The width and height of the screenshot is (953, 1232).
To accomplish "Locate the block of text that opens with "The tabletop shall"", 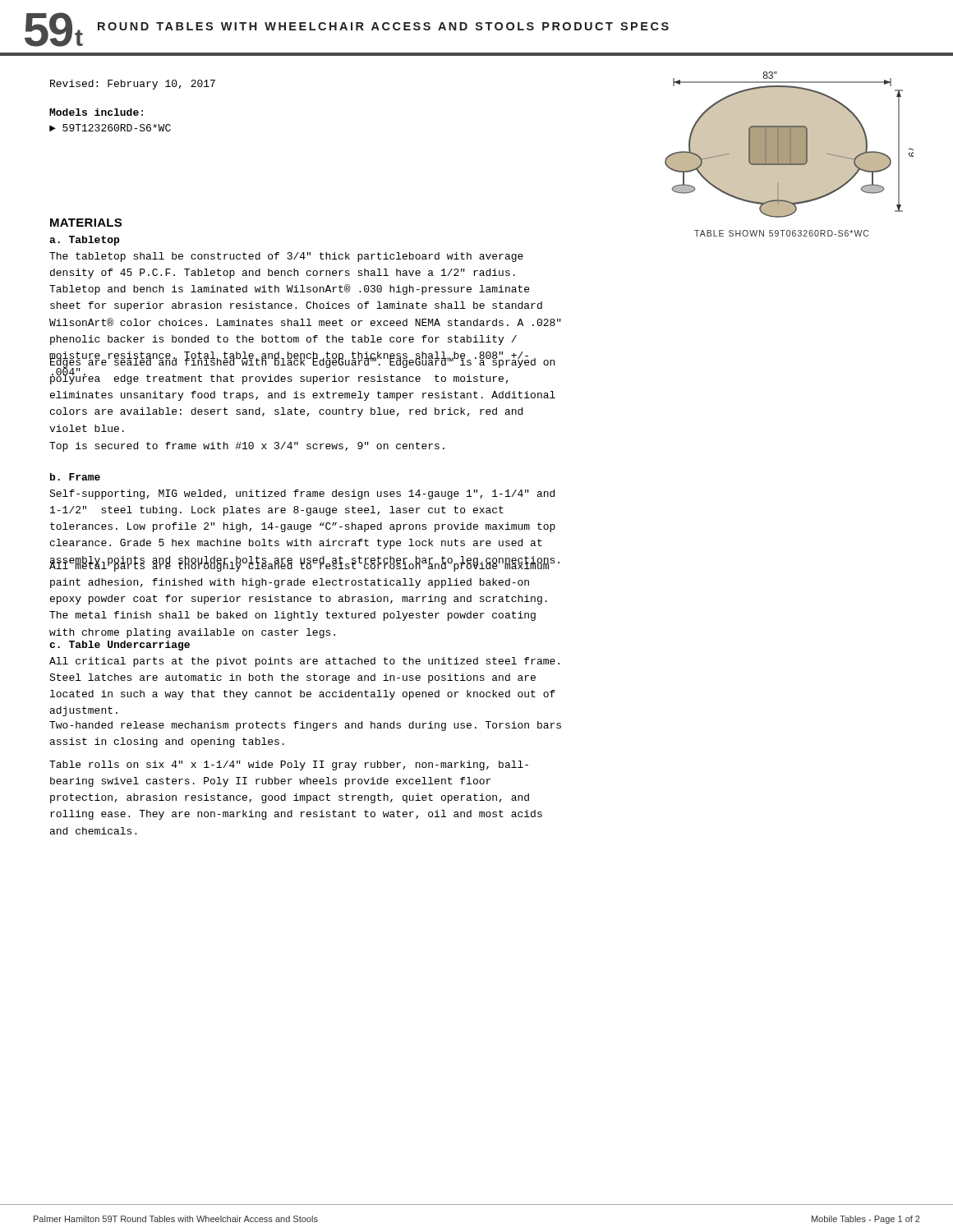I will pos(306,315).
